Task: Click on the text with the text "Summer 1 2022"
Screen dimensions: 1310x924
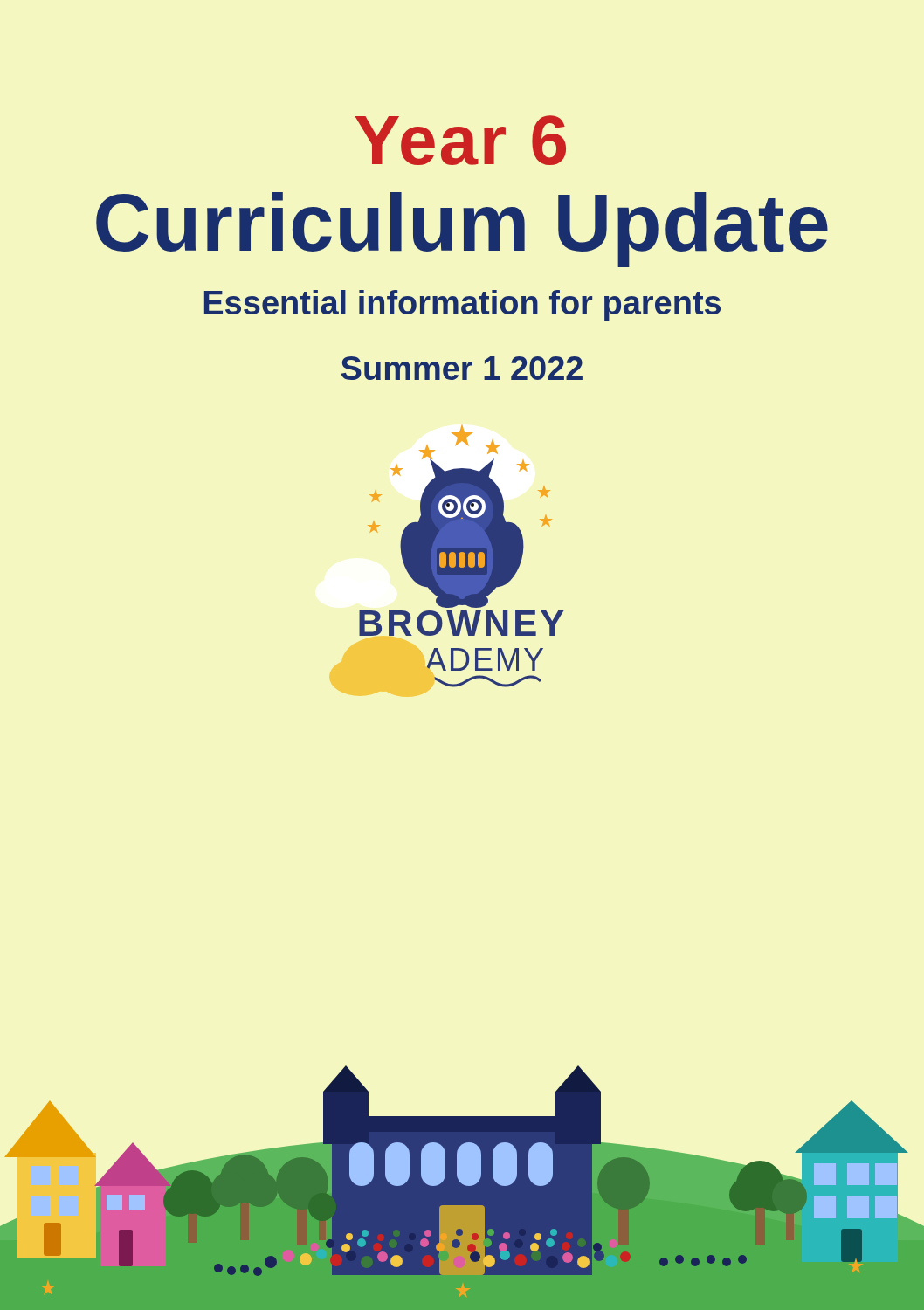Action: [x=462, y=368]
